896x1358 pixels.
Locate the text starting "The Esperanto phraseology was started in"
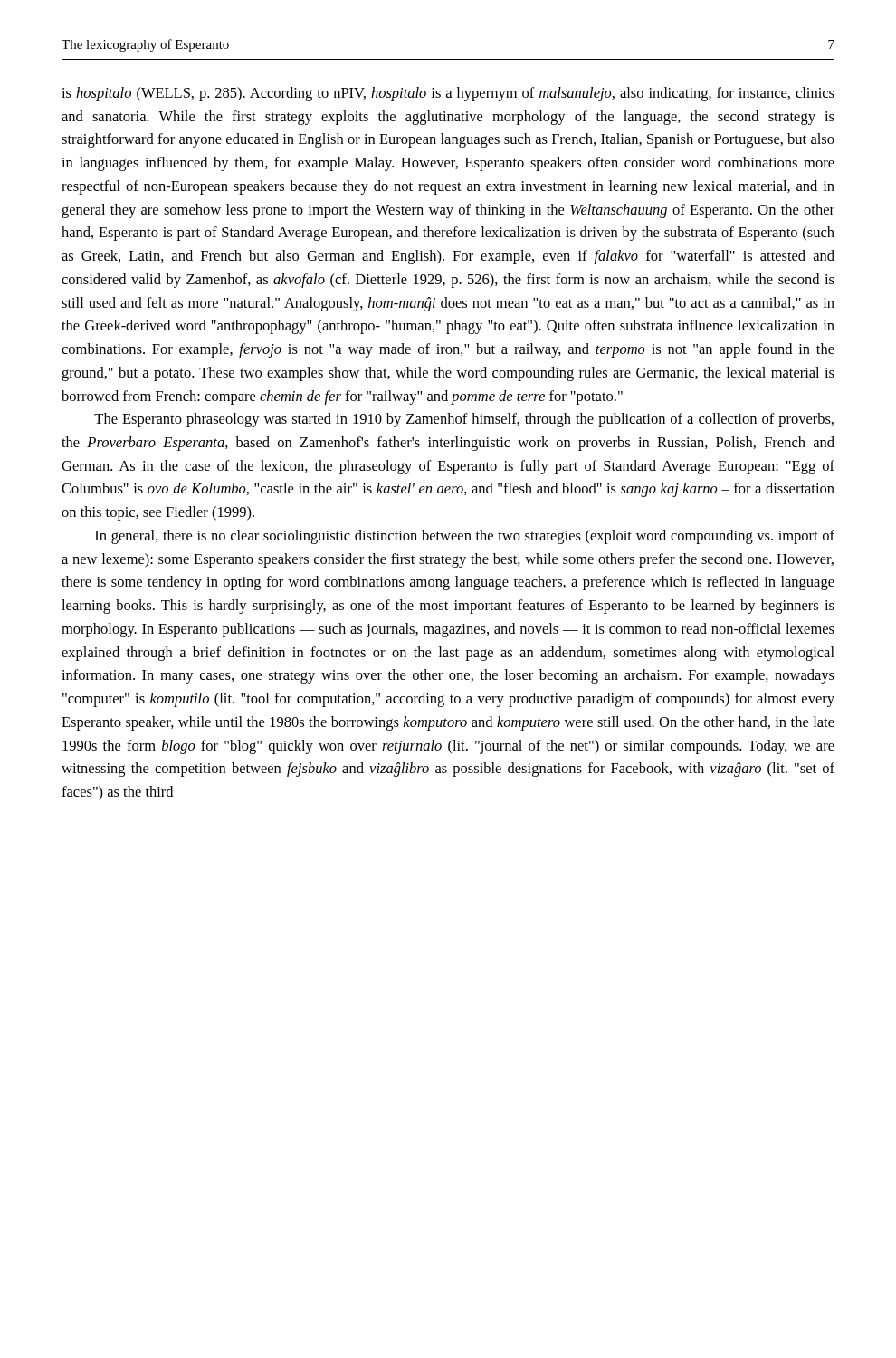[x=448, y=466]
